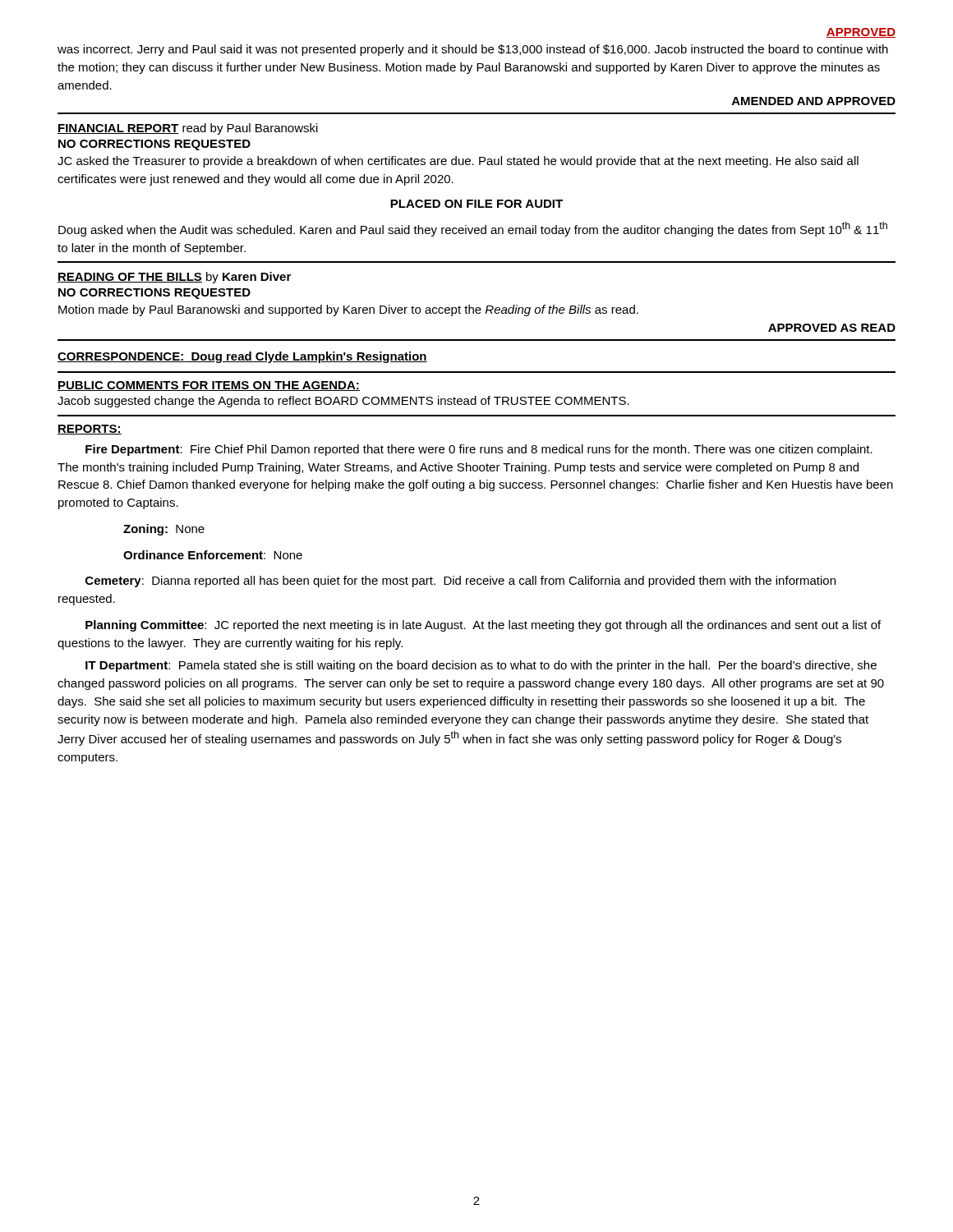Locate the block of text that opens with "was incorrect. Jerry and Paul said it"
The width and height of the screenshot is (953, 1232).
(473, 67)
